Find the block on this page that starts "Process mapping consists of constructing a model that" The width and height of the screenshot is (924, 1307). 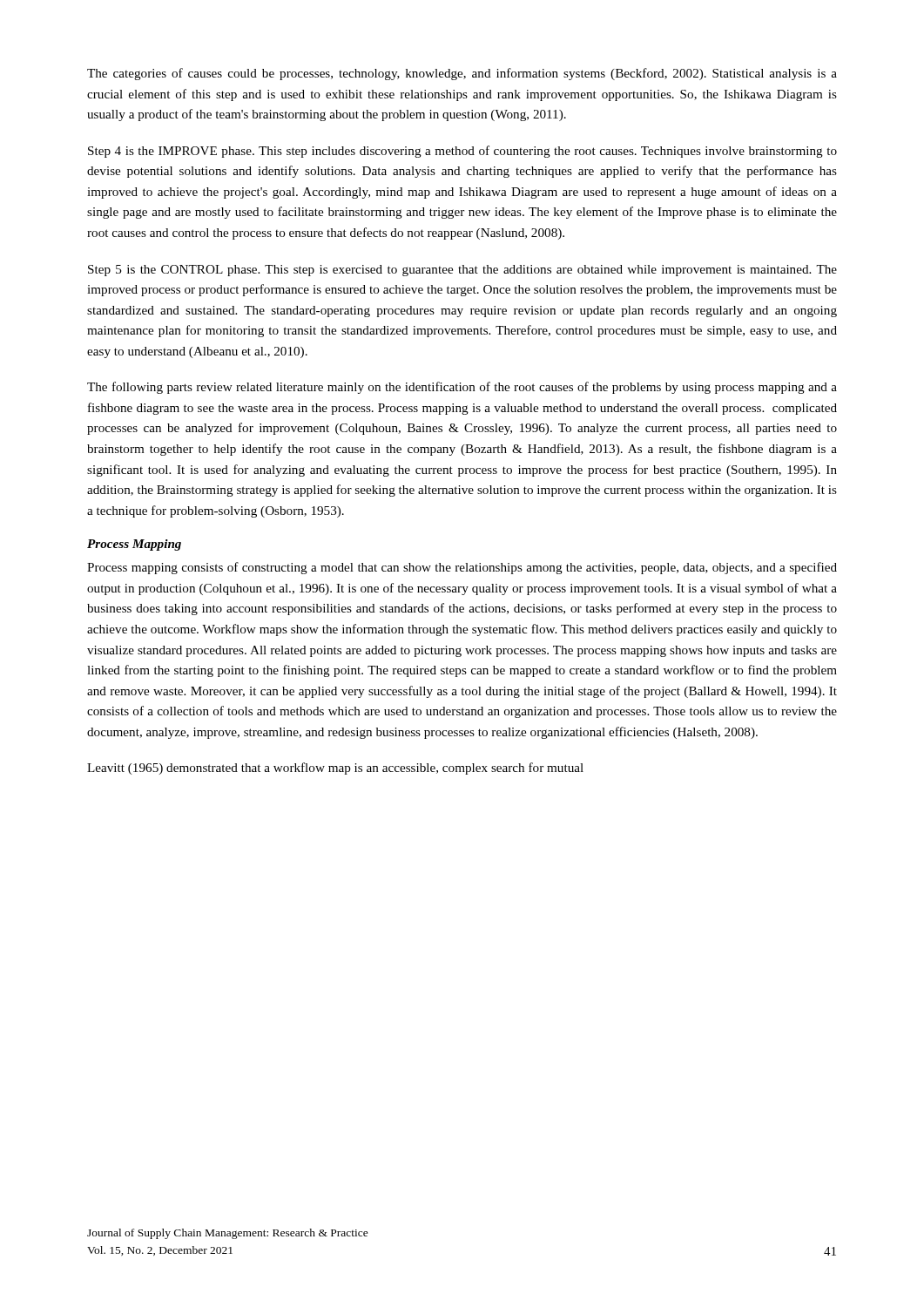tap(462, 649)
